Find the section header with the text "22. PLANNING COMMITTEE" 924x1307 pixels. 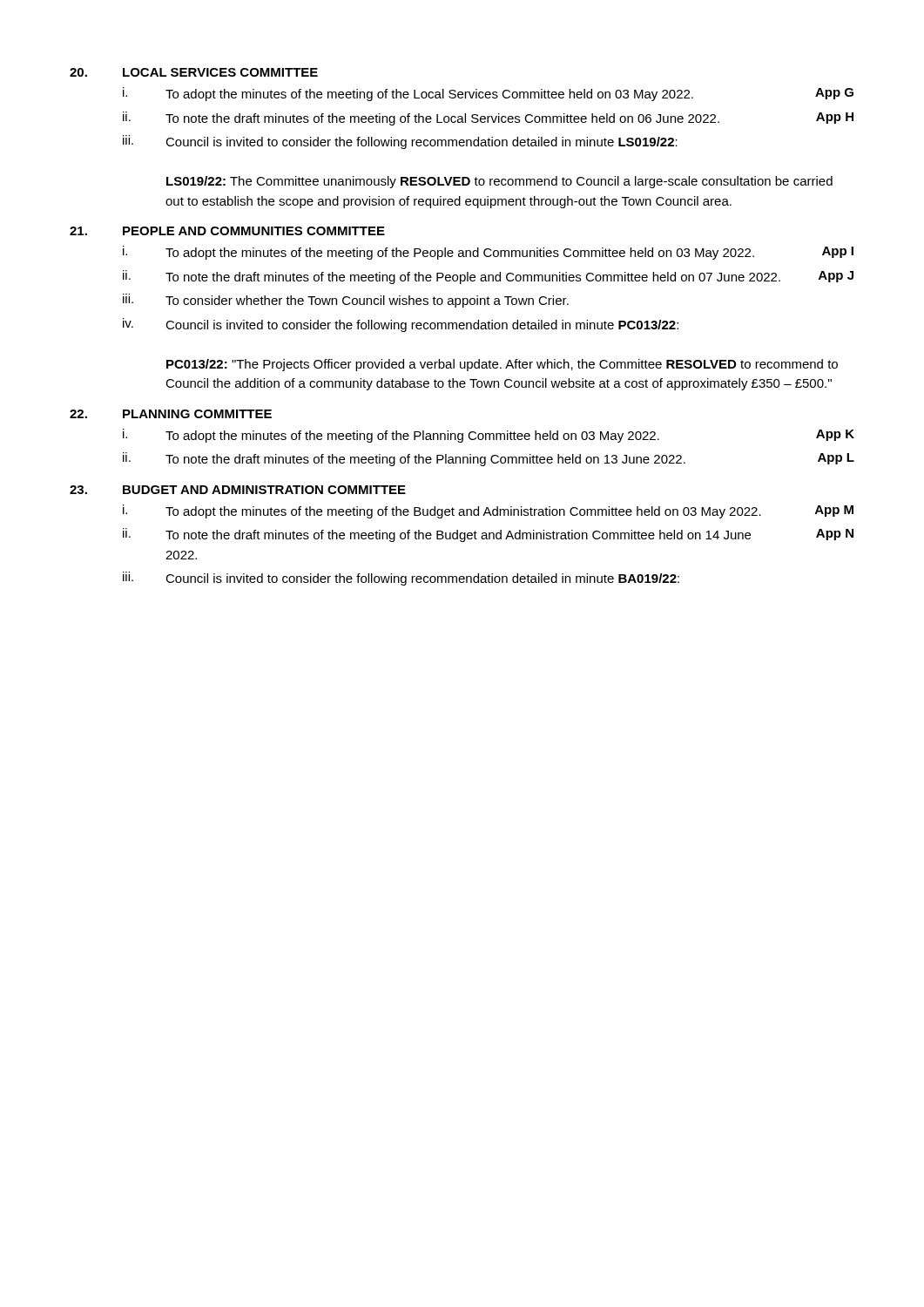171,414
